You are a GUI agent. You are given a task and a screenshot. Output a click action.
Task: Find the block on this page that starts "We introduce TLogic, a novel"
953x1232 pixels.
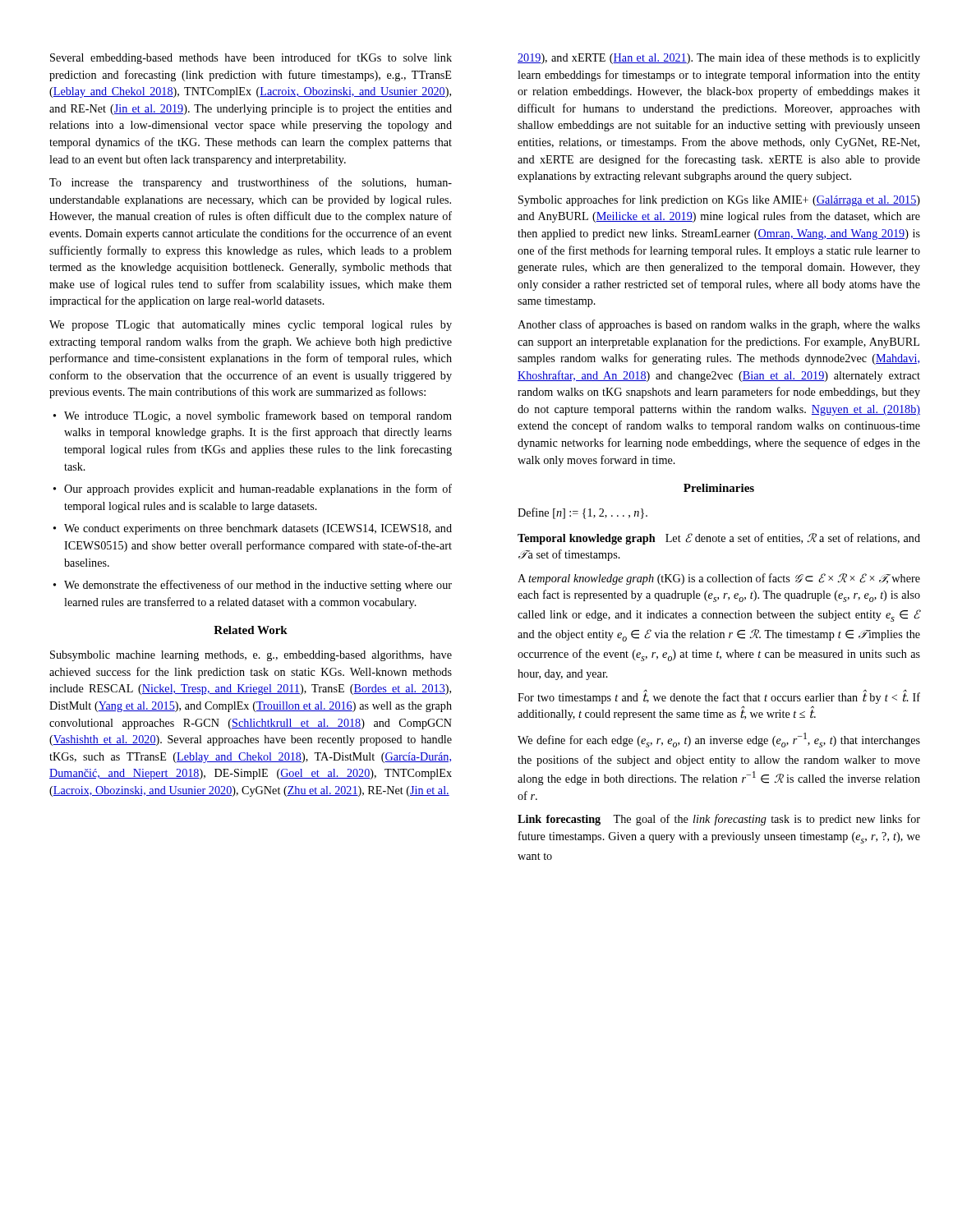(258, 441)
